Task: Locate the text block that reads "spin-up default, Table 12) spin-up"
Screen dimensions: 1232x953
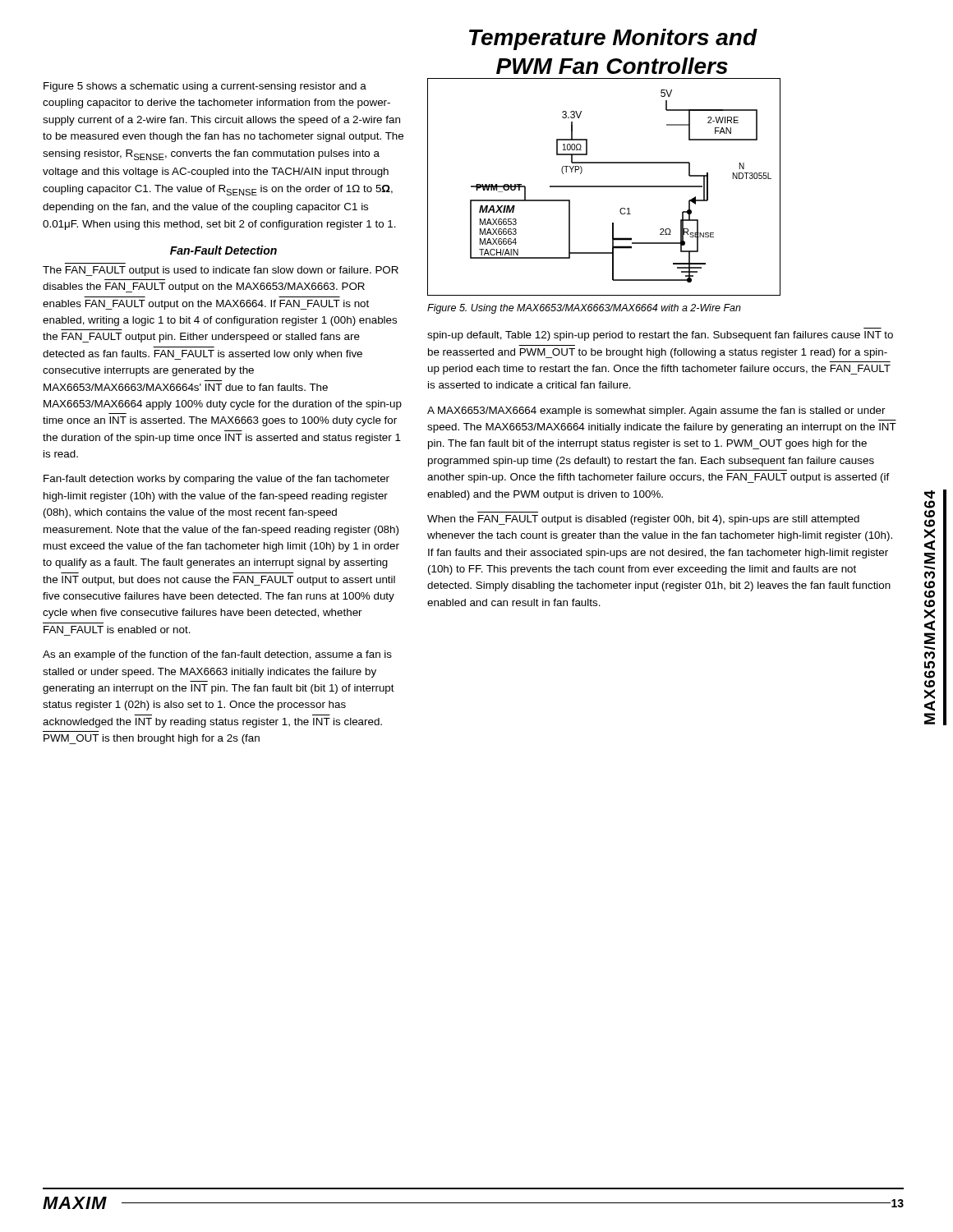Action: tap(660, 360)
